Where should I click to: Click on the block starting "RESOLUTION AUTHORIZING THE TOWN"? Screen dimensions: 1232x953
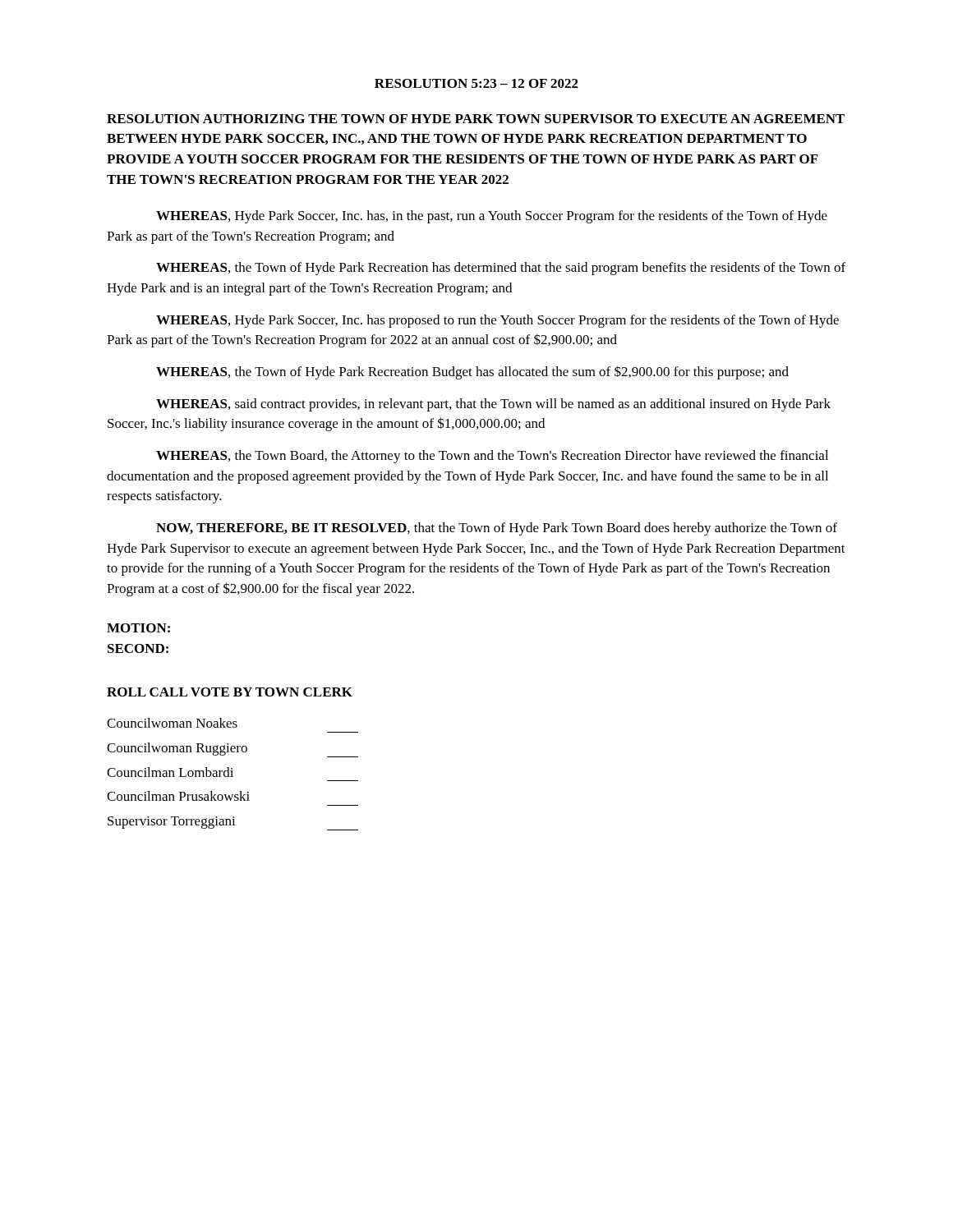[x=476, y=149]
